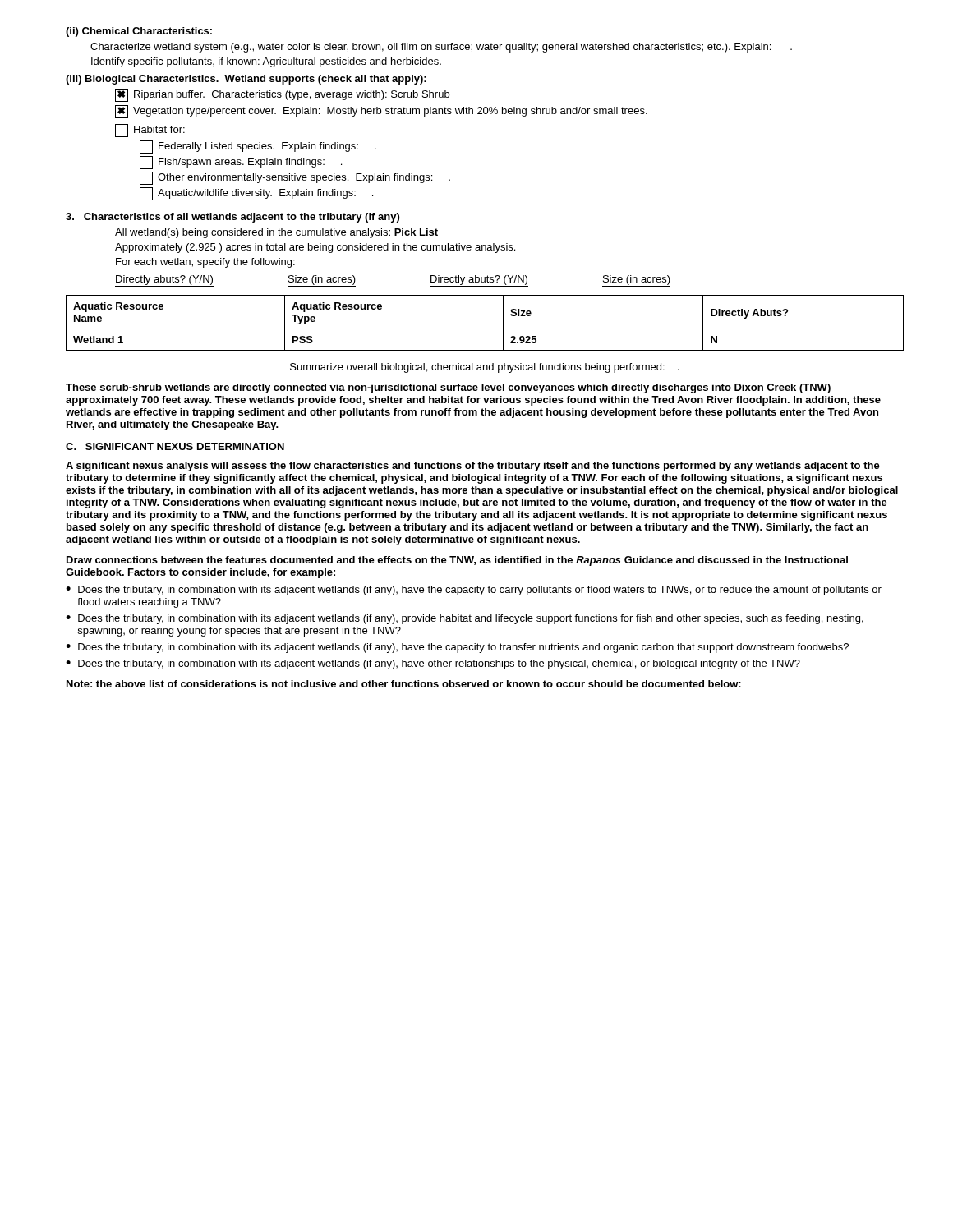Navigate to the region starting "Other environmentally-sensitive species. Explain findings: ."
Image resolution: width=953 pixels, height=1232 pixels.
tap(295, 178)
